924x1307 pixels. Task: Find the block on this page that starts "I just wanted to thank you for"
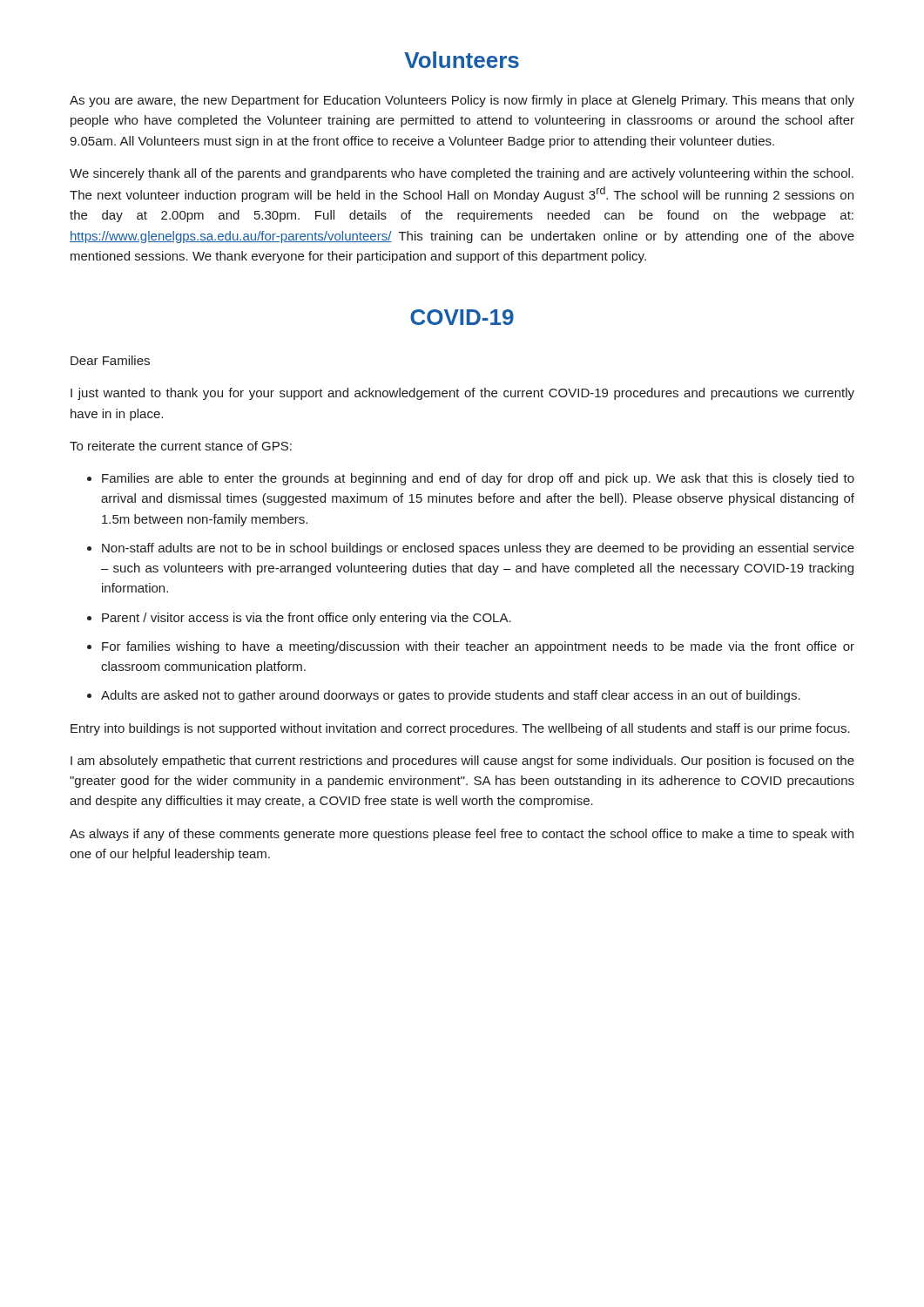462,403
